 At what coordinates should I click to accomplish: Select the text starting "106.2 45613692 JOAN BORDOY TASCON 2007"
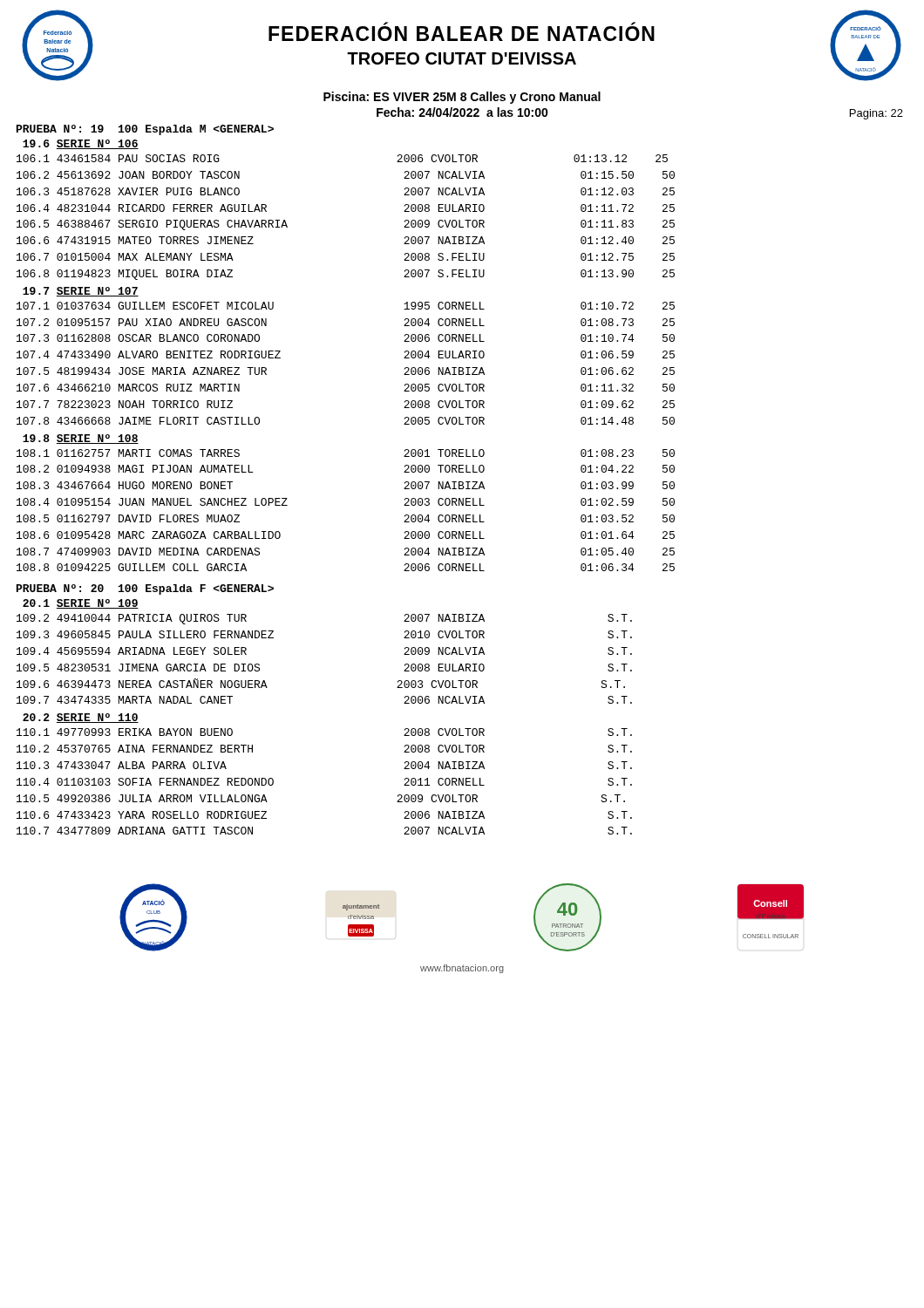[130, 175]
